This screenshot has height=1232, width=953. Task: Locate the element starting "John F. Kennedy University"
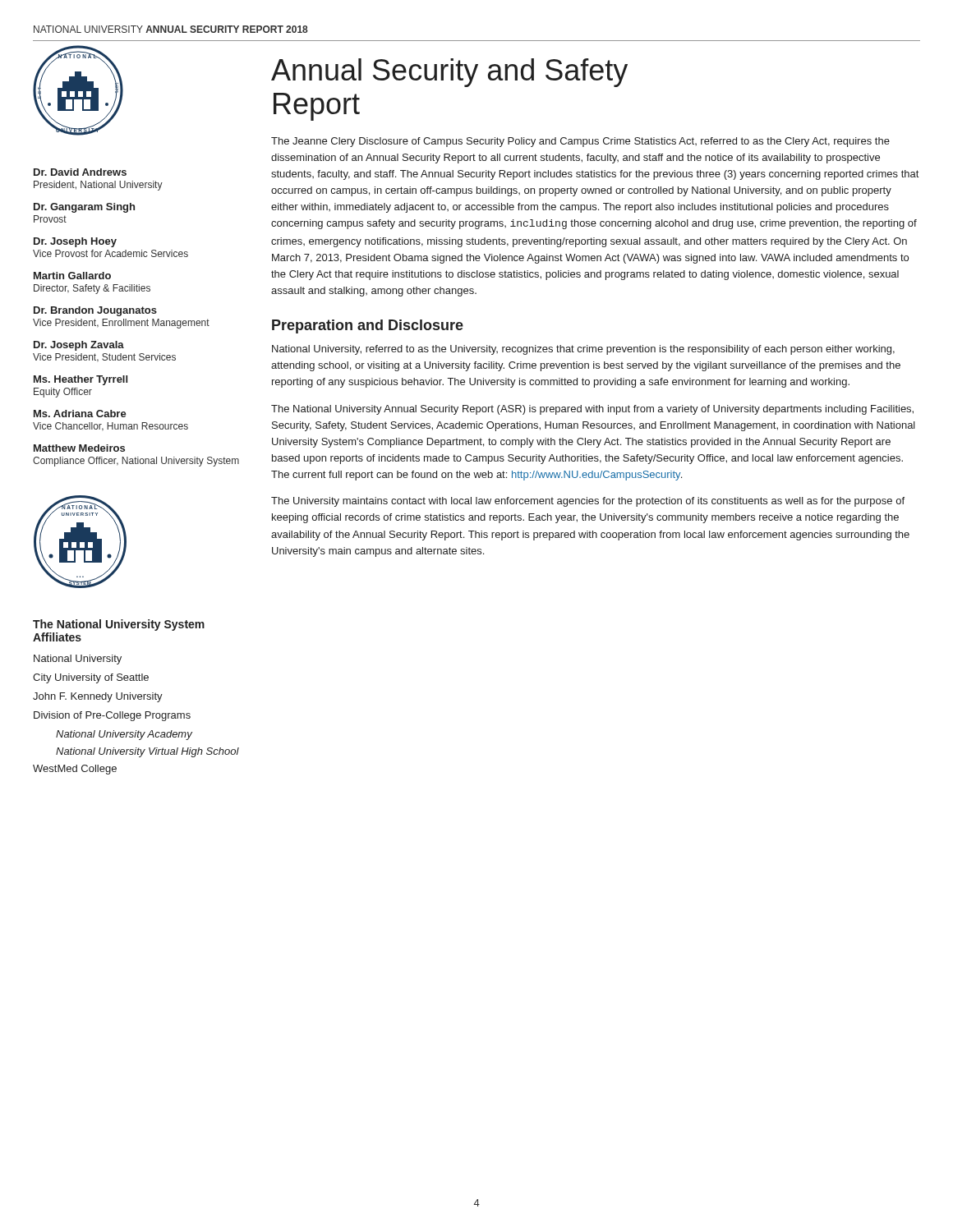(x=98, y=696)
